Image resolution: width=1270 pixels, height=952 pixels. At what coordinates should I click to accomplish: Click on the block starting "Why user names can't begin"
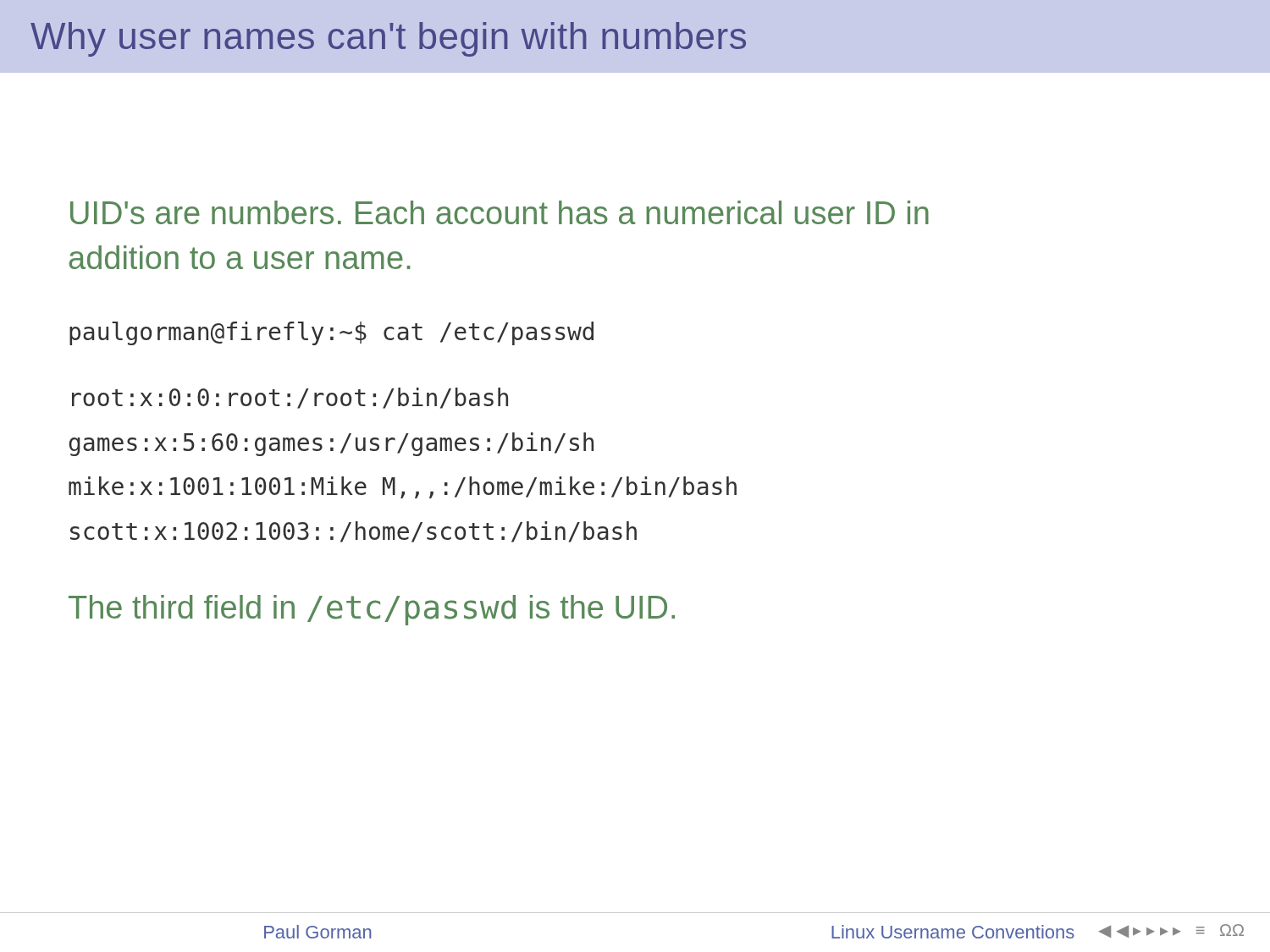pyautogui.click(x=389, y=36)
